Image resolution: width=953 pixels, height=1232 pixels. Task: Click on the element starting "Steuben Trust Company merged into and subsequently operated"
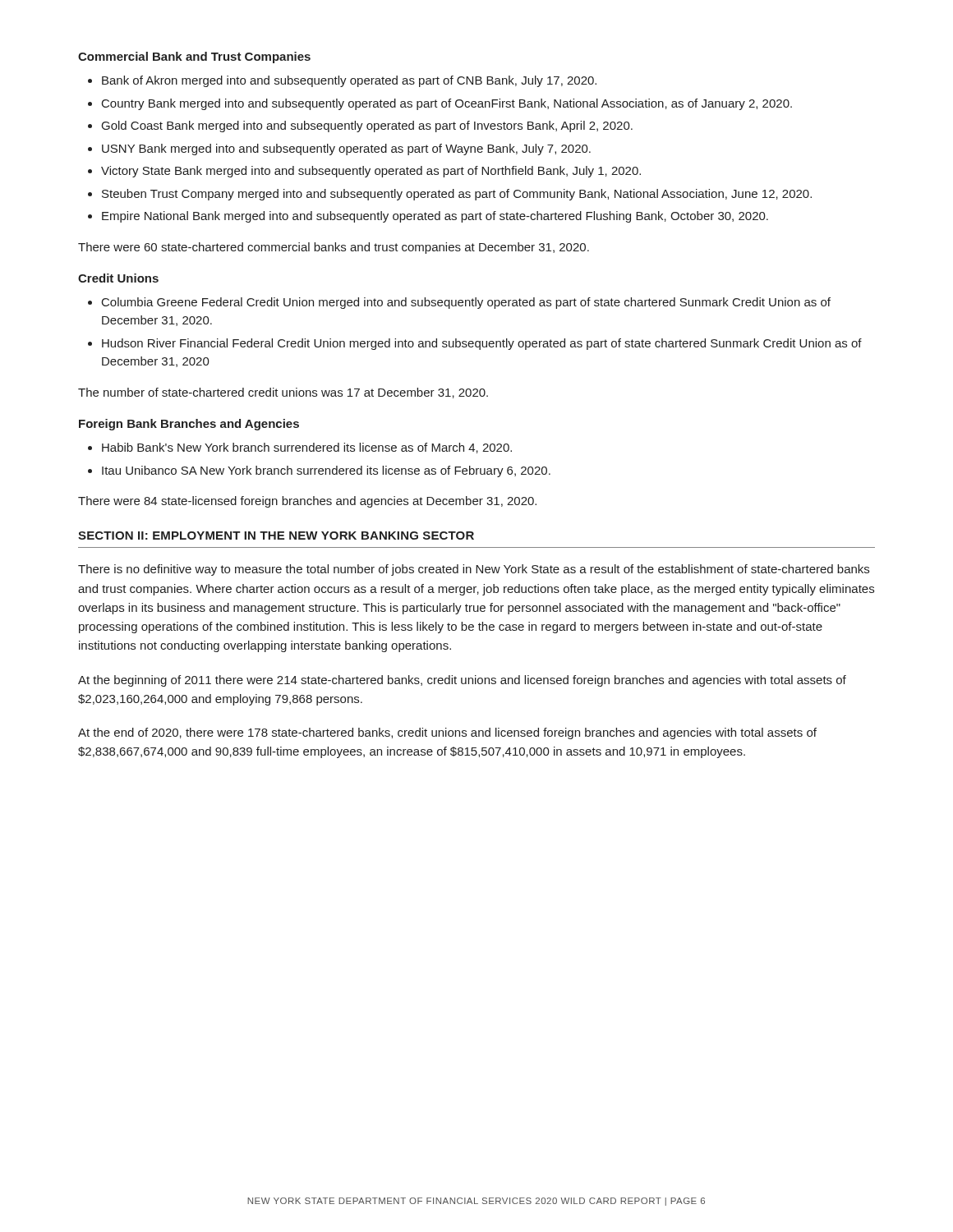pos(457,193)
